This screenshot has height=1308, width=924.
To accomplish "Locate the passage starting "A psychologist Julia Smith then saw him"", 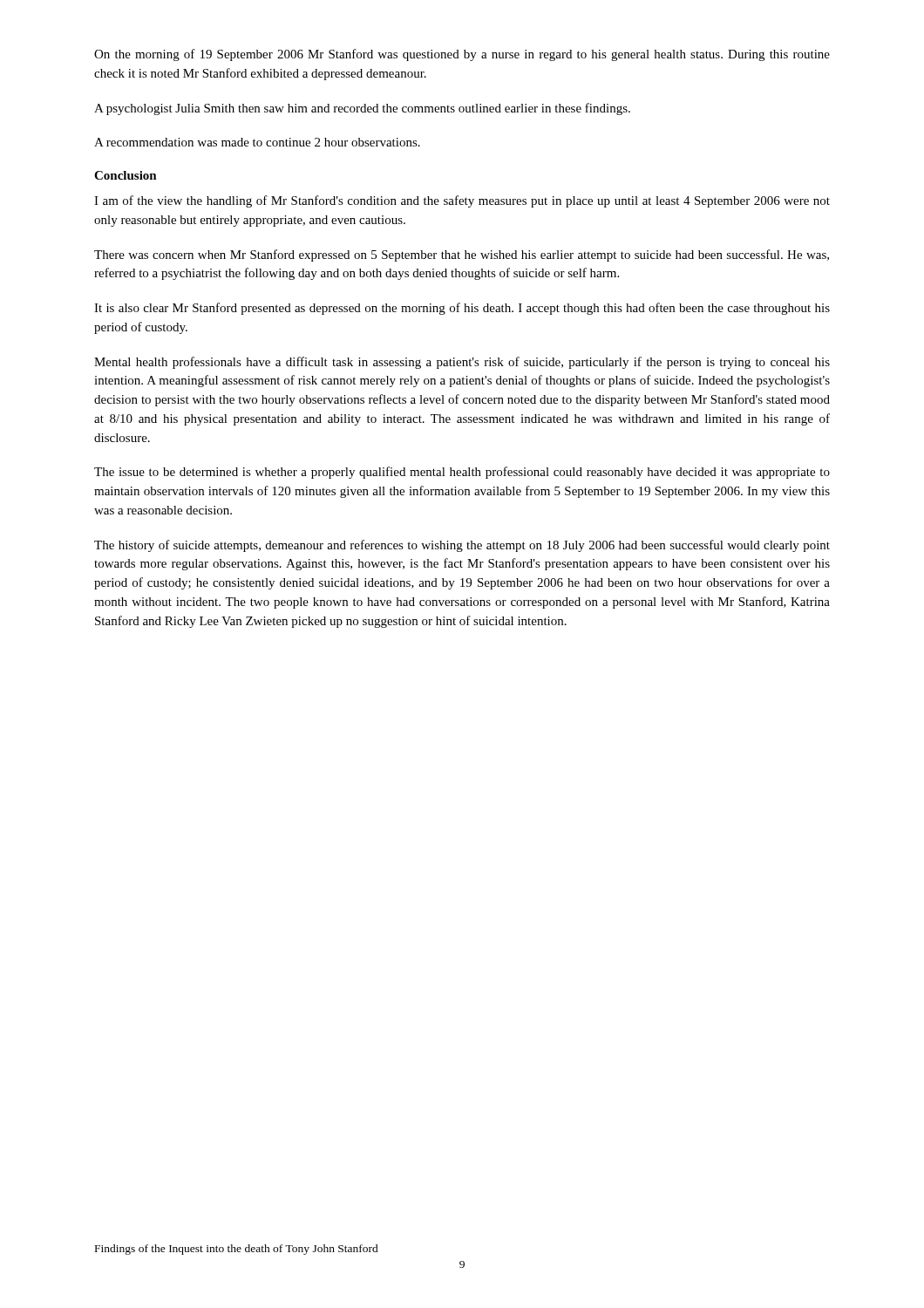I will coord(363,108).
